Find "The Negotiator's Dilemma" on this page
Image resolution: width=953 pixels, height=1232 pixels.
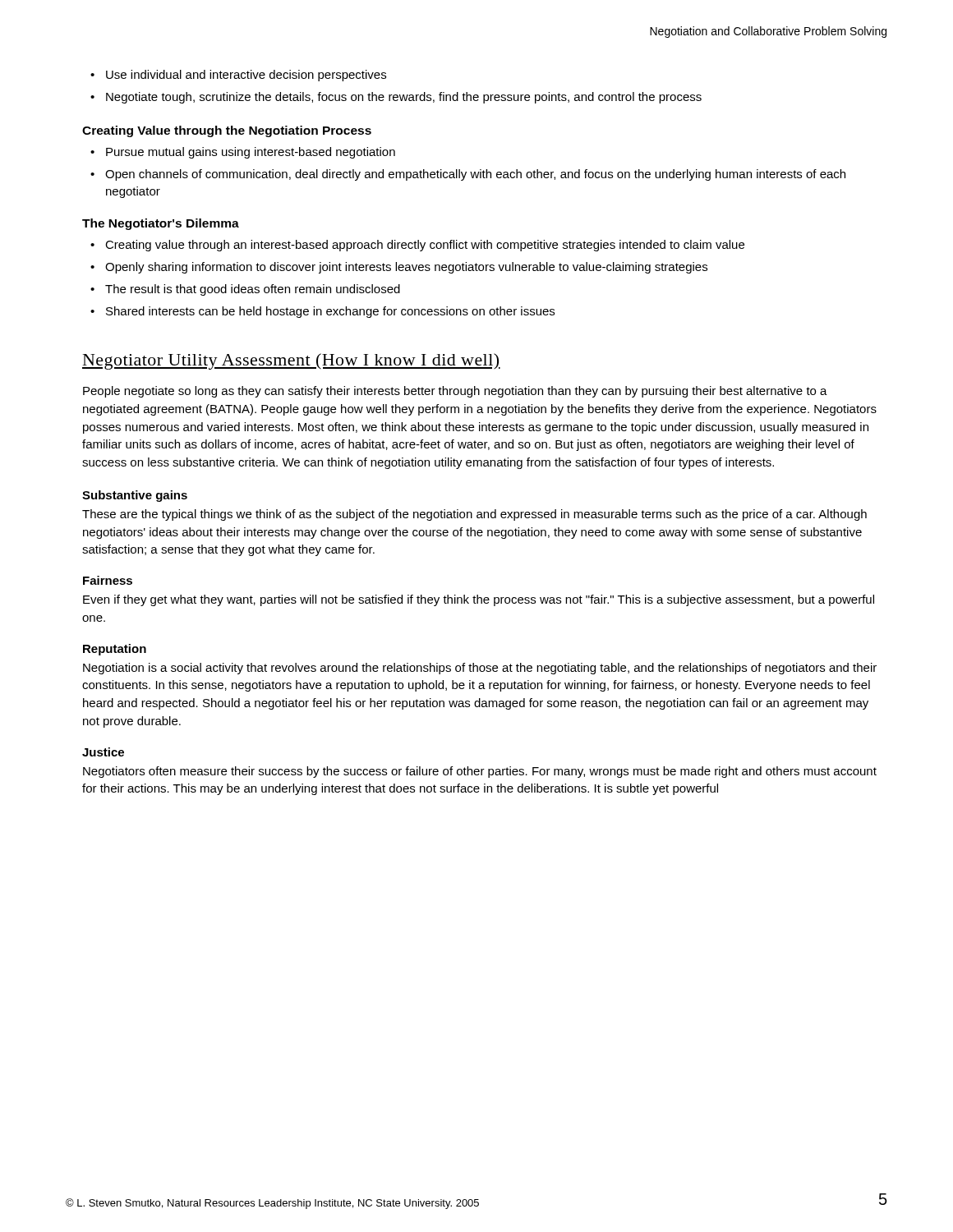(x=160, y=223)
